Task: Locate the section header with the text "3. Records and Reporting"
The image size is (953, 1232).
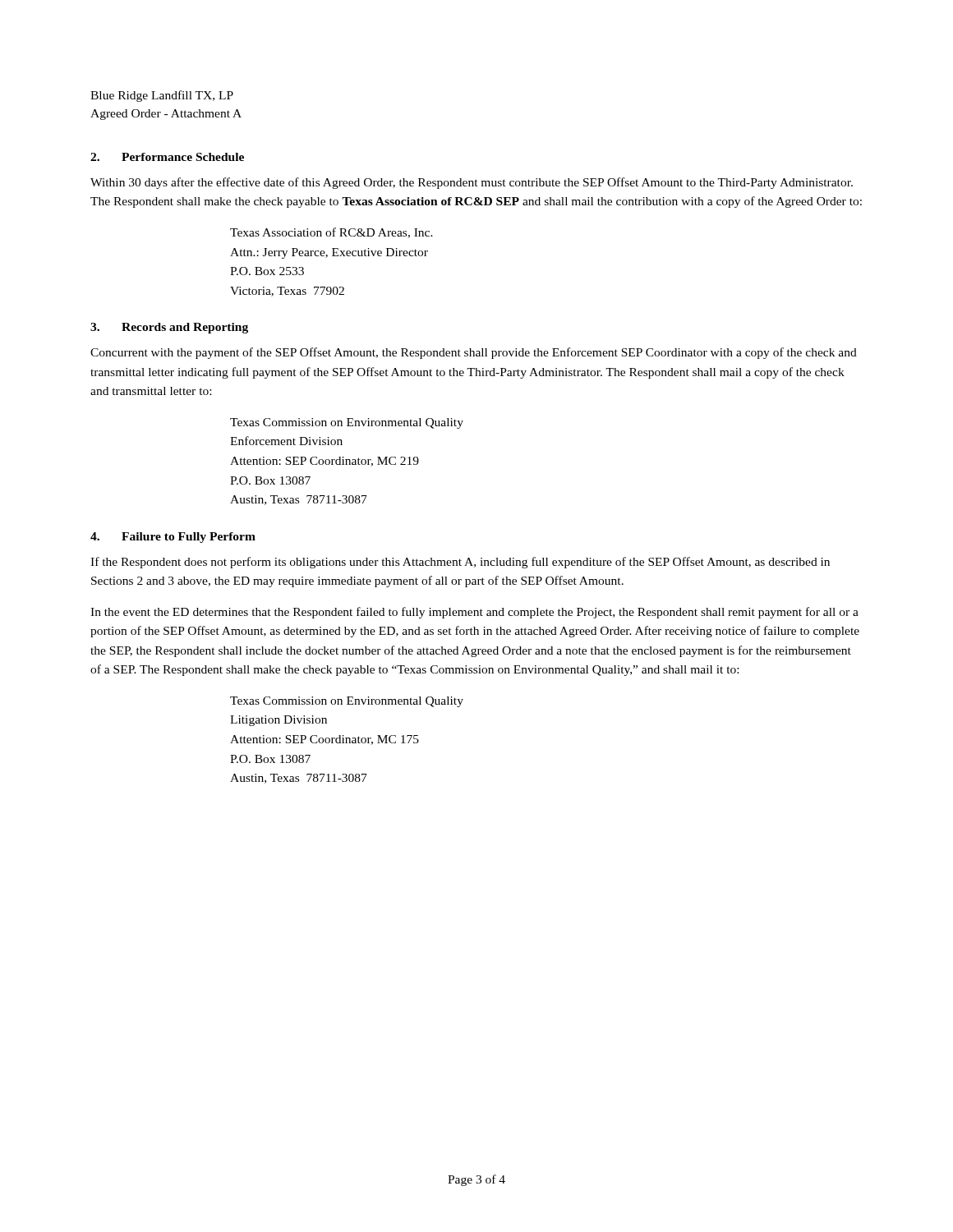Action: pos(169,327)
